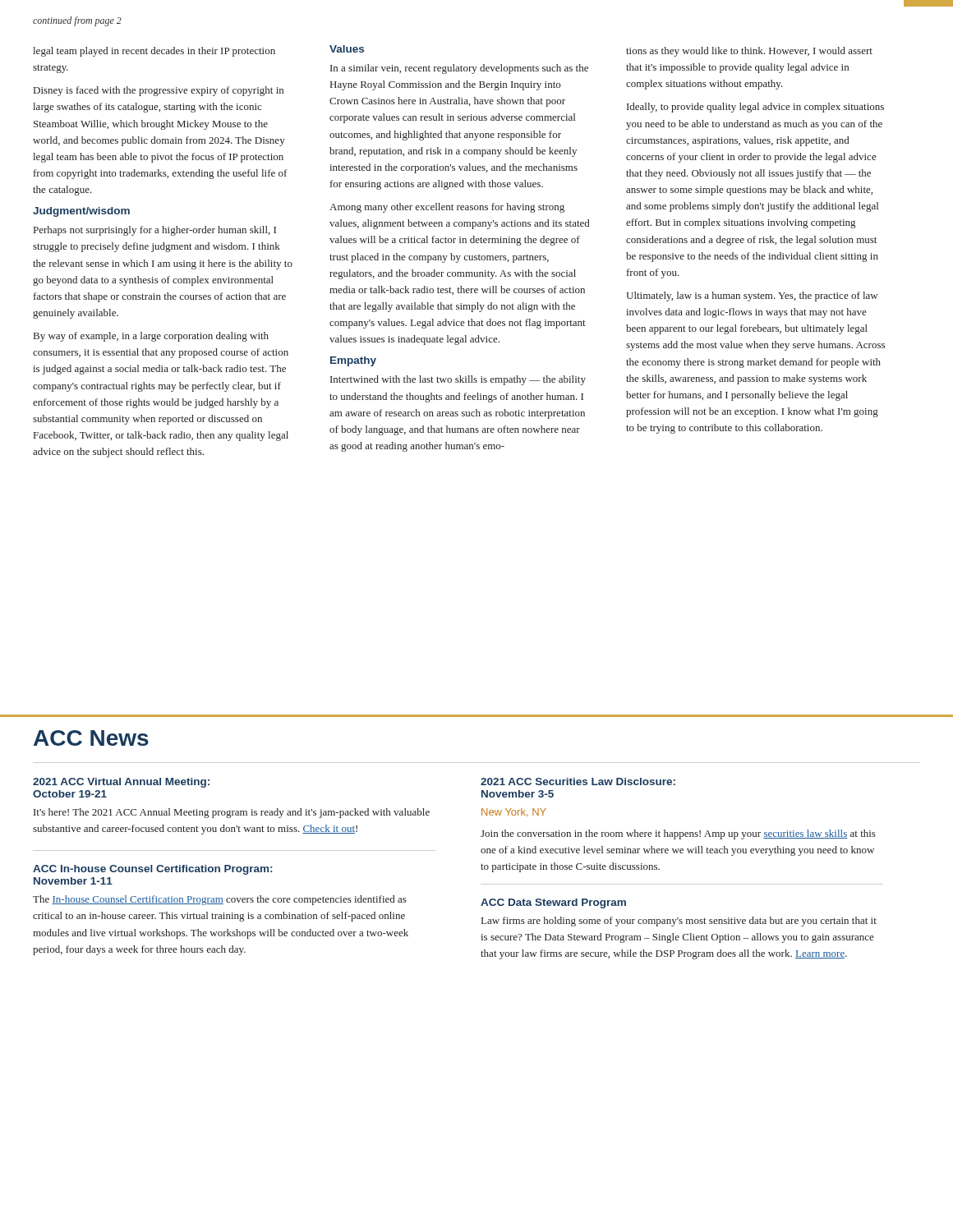Locate the block of text that opens with "The In-house Counsel Certification Program covers the"
The width and height of the screenshot is (953, 1232).
234,924
